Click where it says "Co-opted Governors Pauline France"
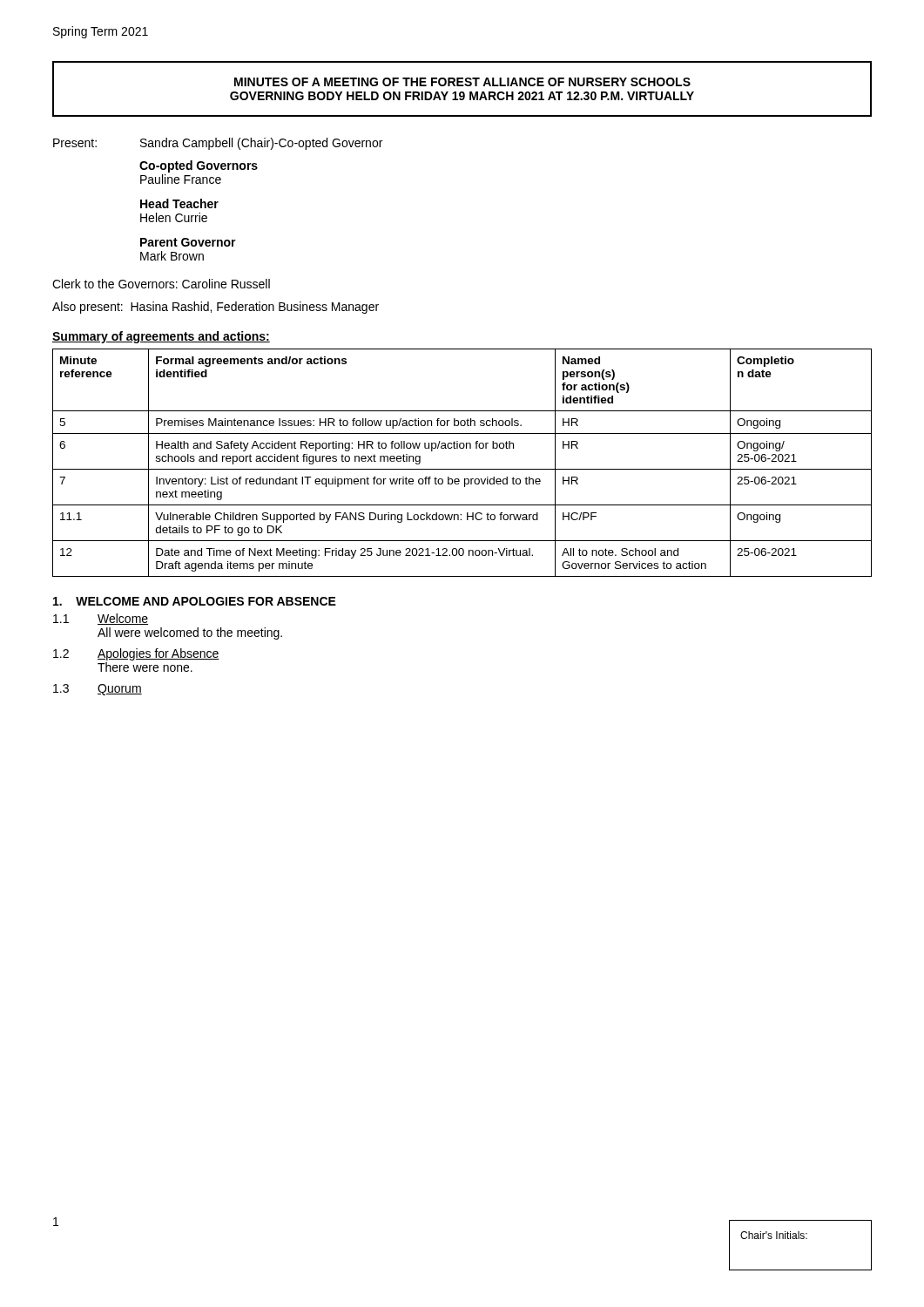The height and width of the screenshot is (1307, 924). (199, 166)
